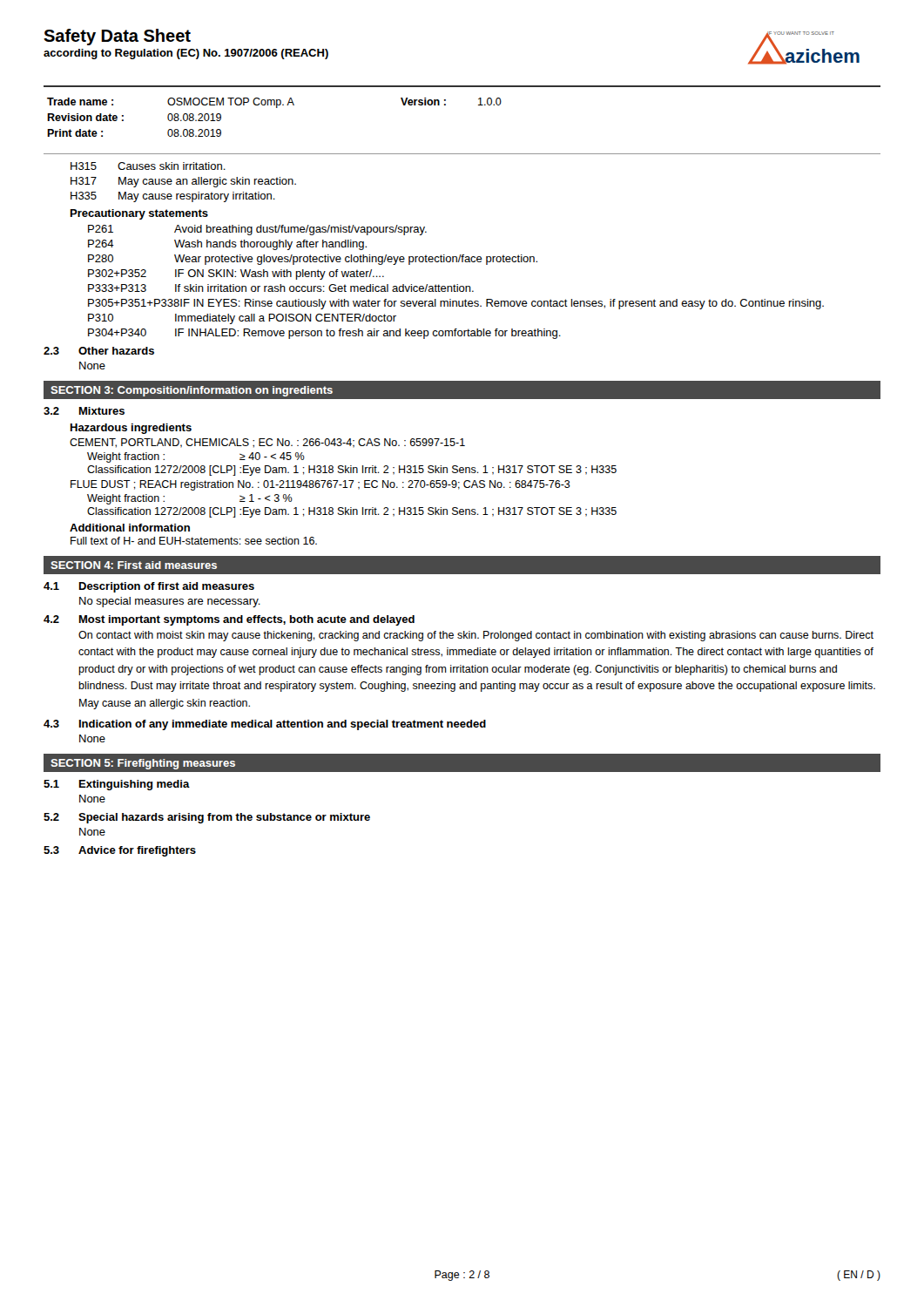Select the list item that says "P305+P351+P338 IF IN EYES: Rinse cautiously with"
The width and height of the screenshot is (924, 1307).
point(456,303)
